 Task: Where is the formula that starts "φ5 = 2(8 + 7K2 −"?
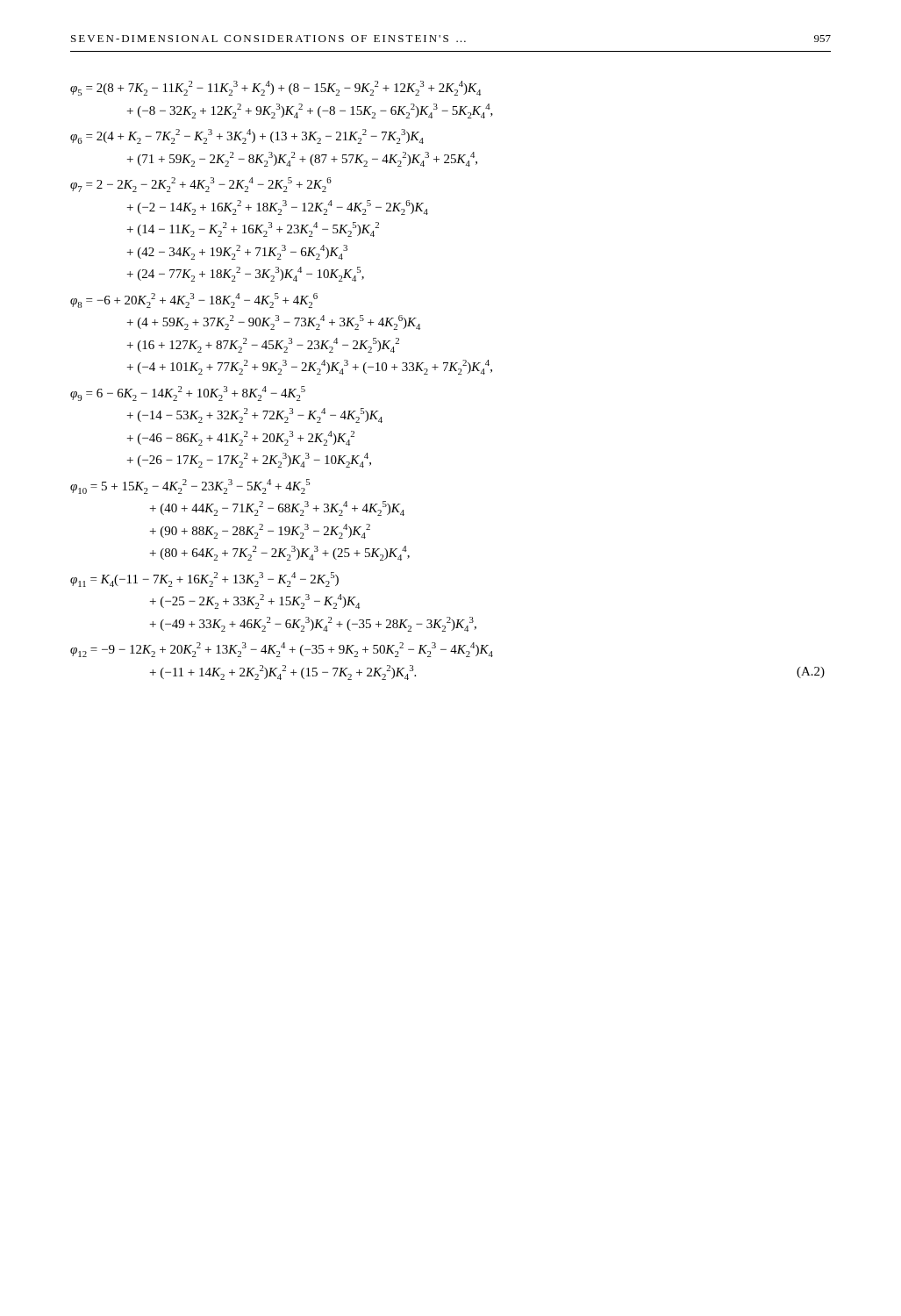[x=447, y=100]
